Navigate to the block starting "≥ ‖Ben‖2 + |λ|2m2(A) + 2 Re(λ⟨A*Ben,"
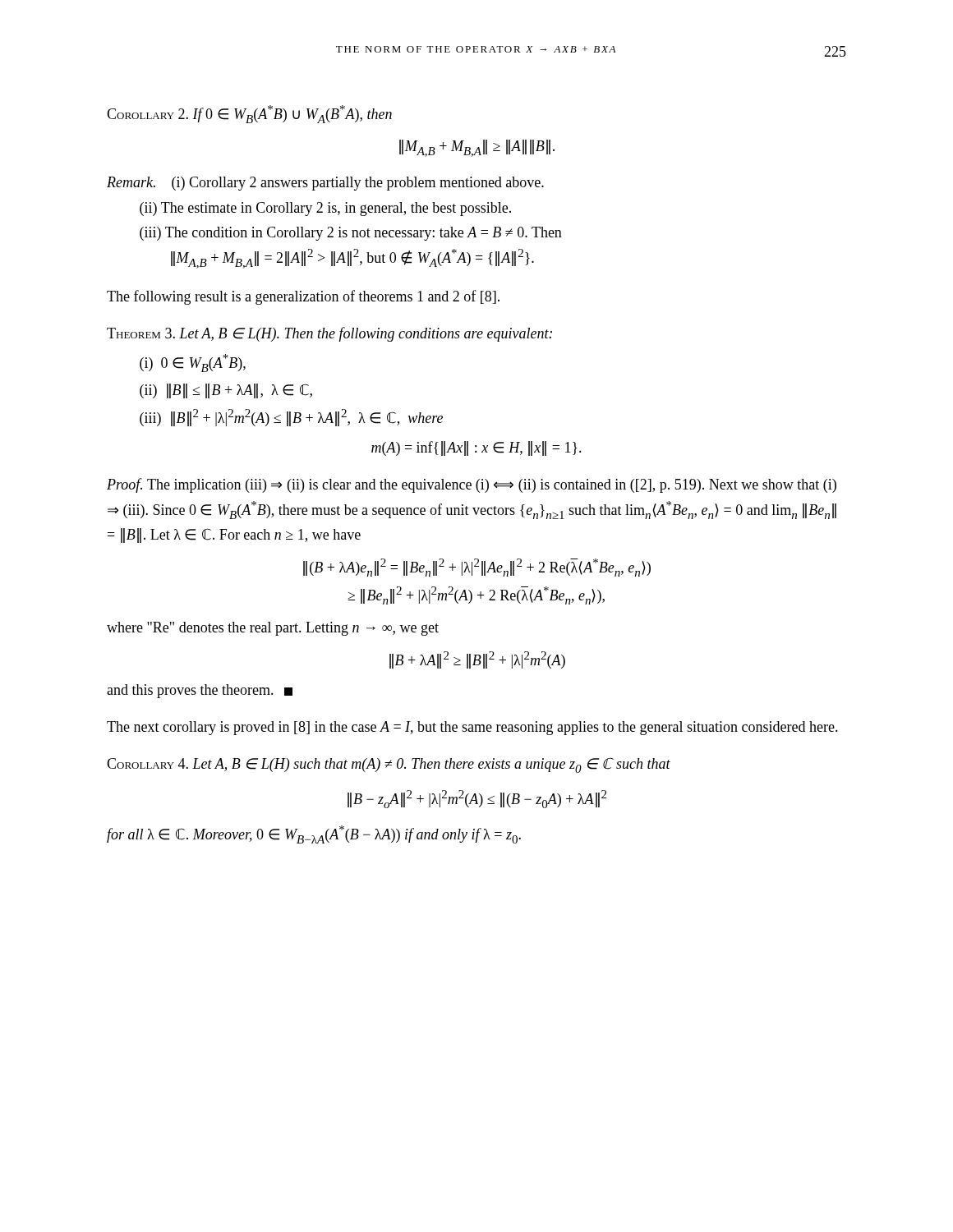953x1232 pixels. [x=476, y=595]
